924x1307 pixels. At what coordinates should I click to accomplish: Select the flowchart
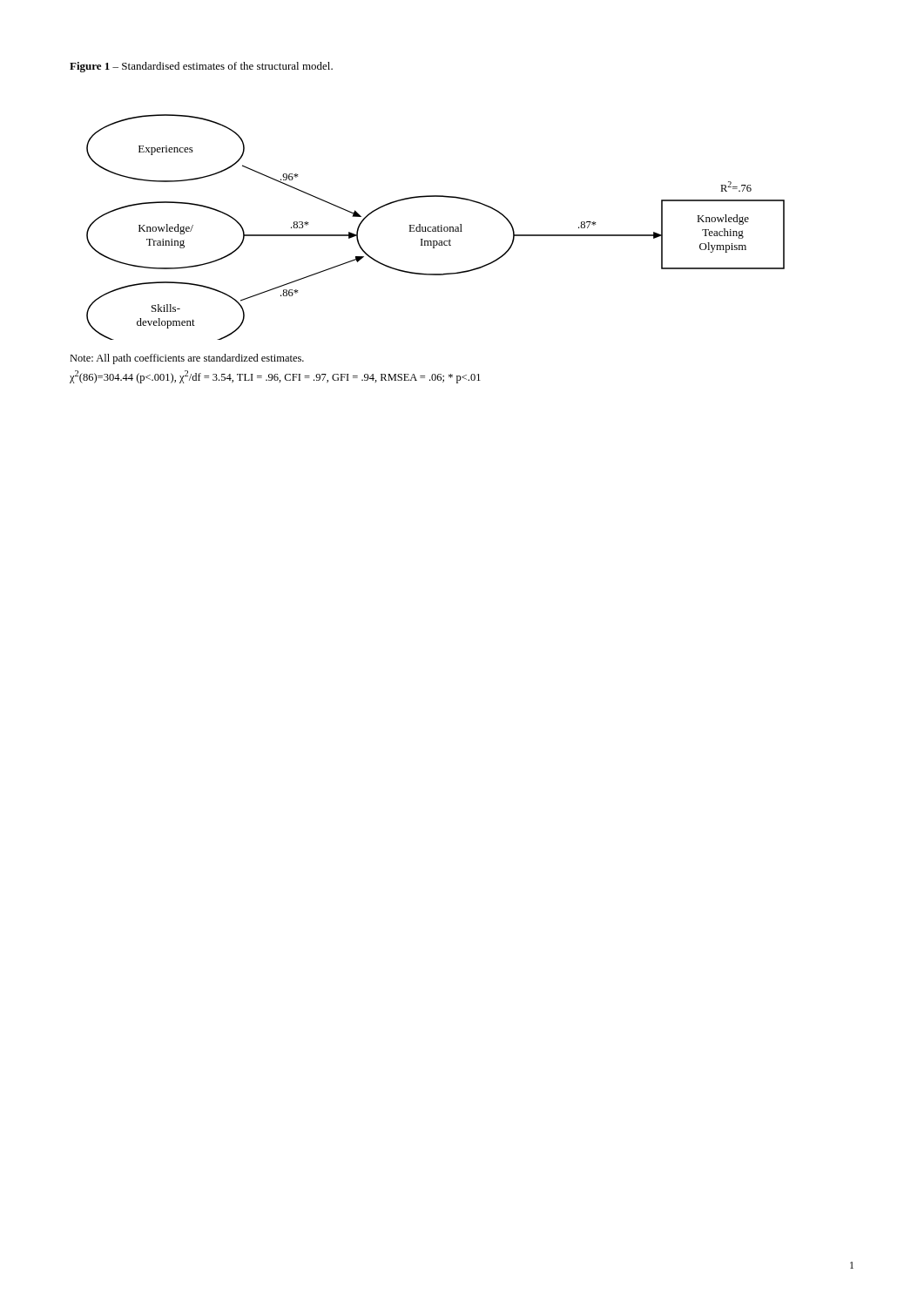[x=449, y=213]
